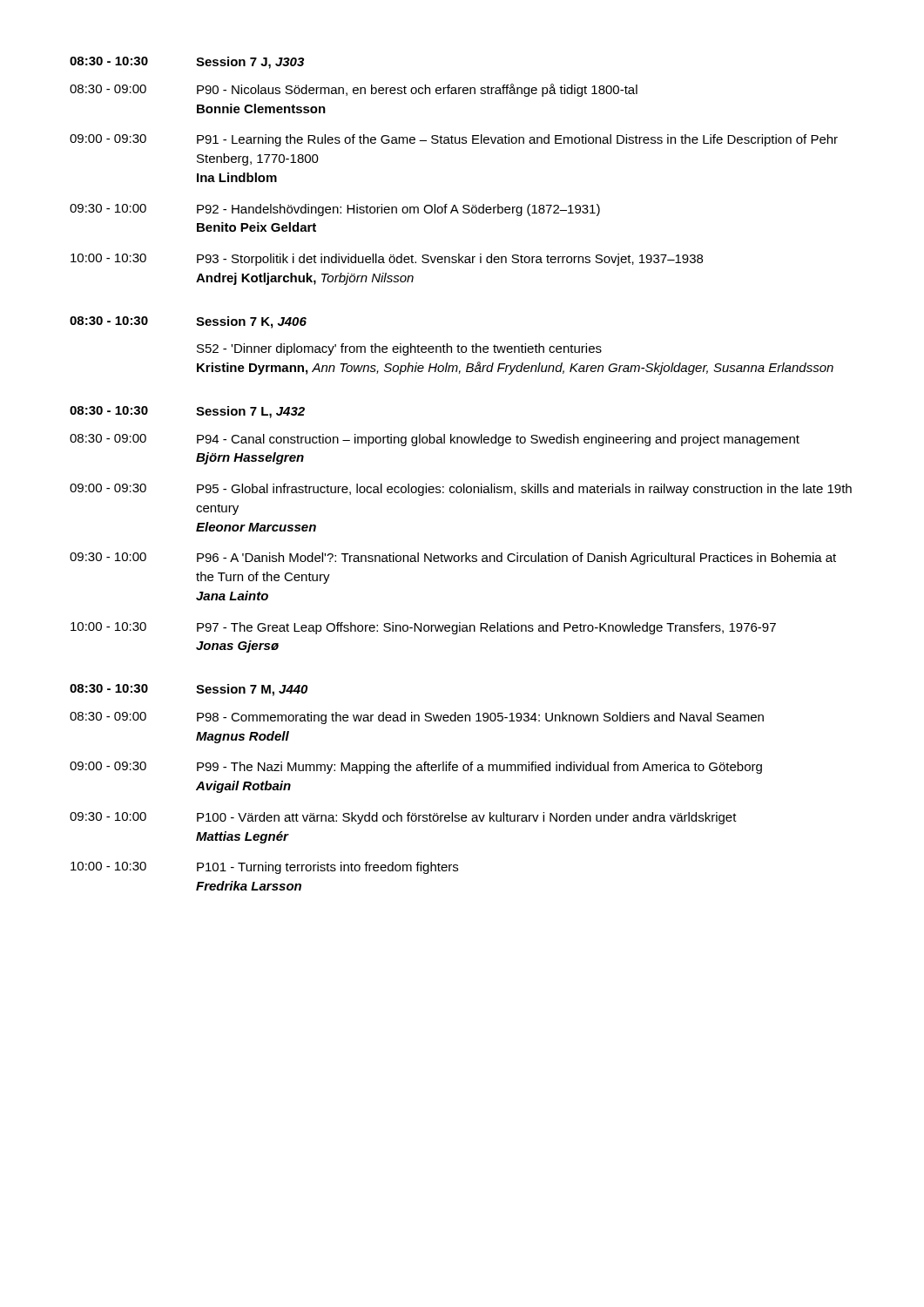Click where it says "08:30 - 10:30 Session 7 L, J432"

pos(95,412)
